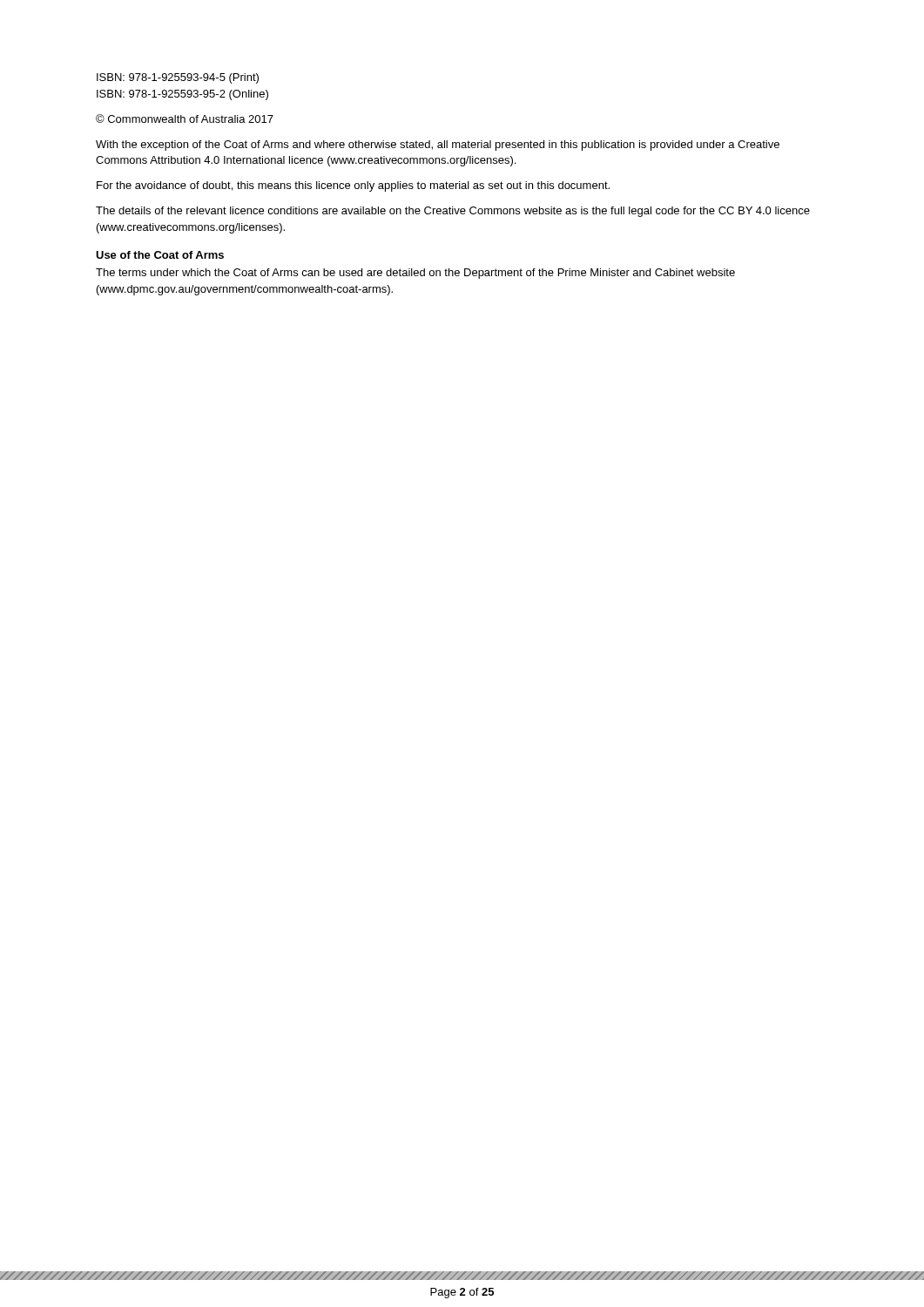
Task: Point to the region starting "With the exception of the"
Action: coord(438,152)
